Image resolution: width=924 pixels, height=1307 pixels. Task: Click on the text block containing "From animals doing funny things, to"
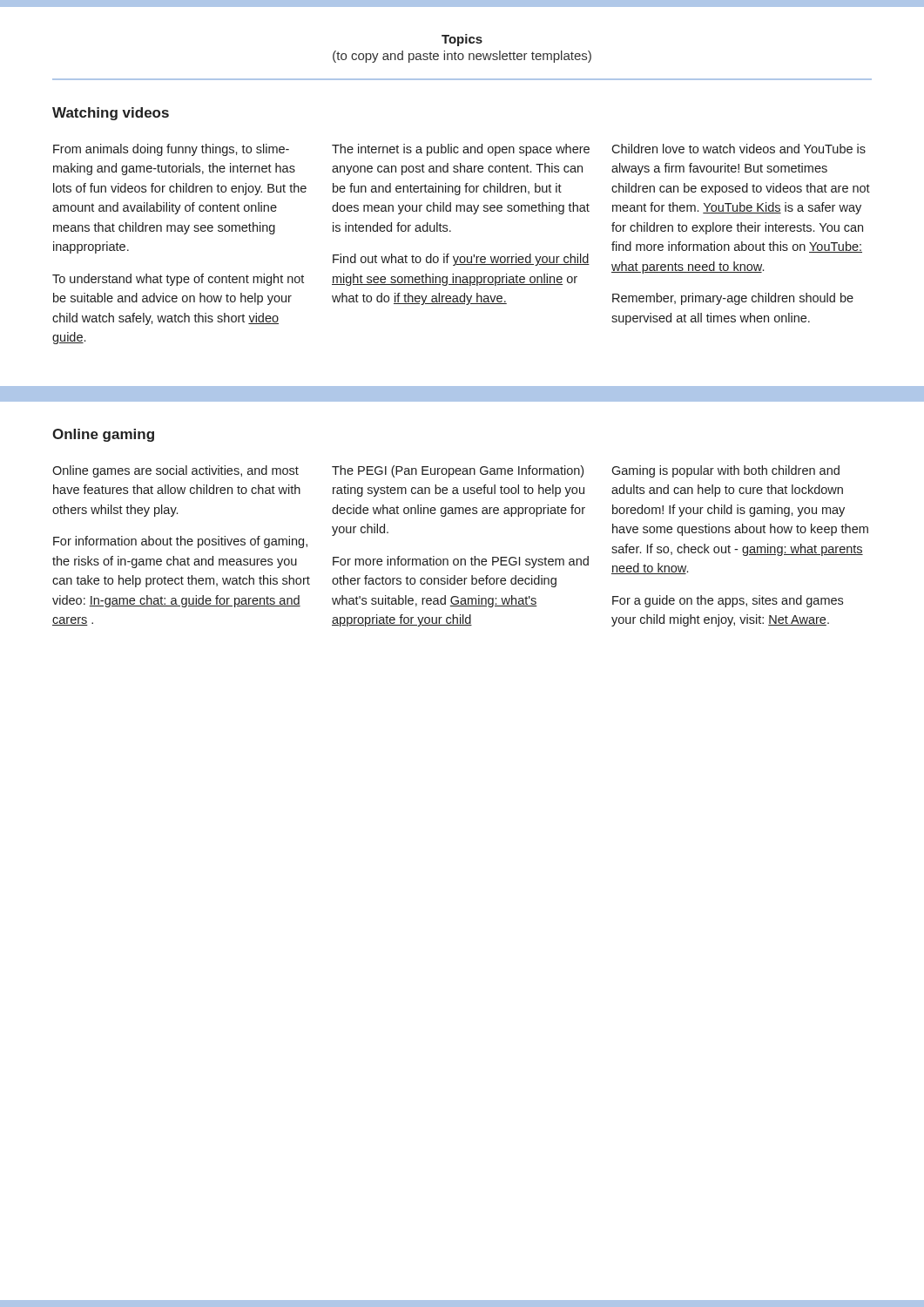pos(182,243)
